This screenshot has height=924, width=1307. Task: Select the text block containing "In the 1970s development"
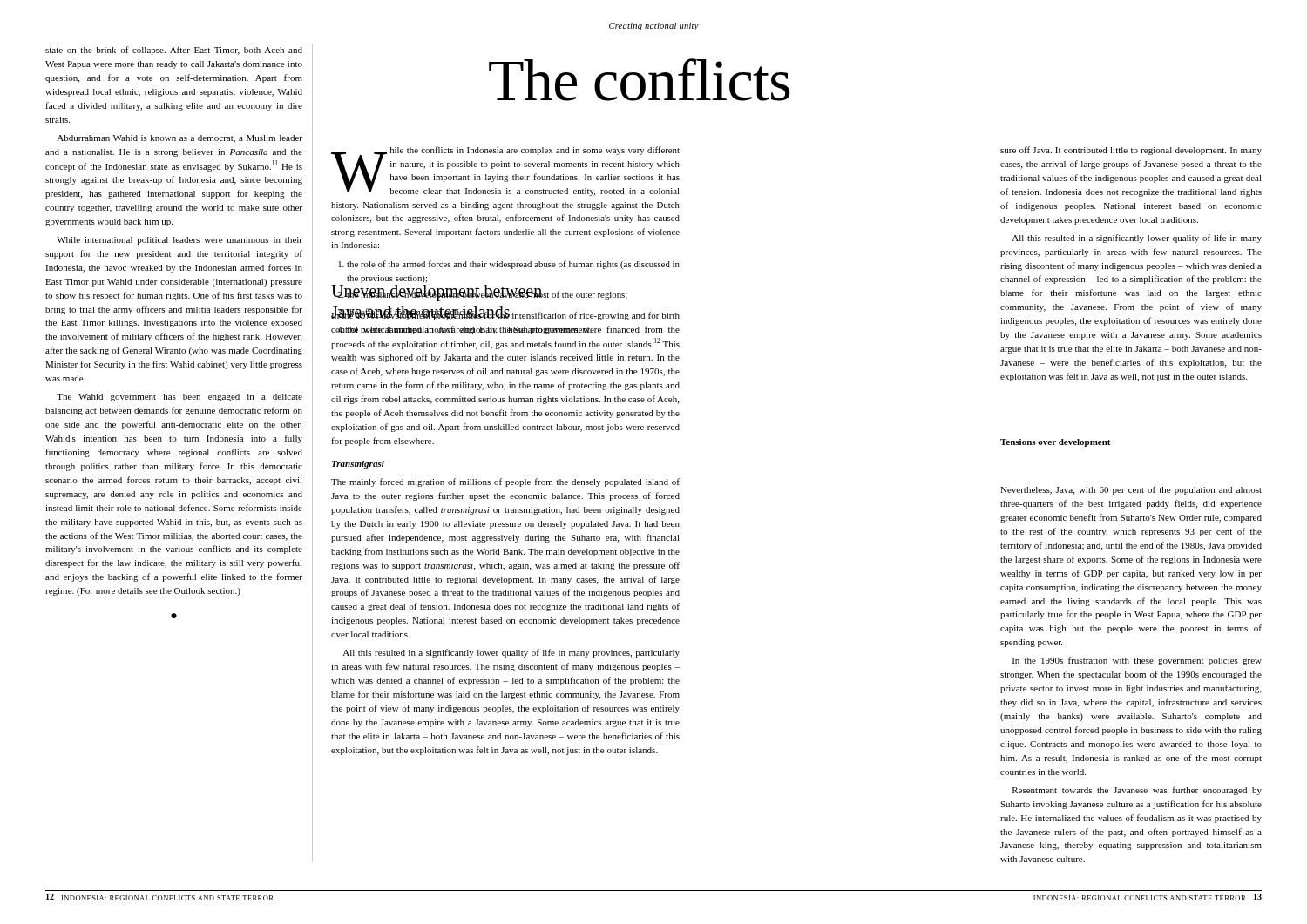pyautogui.click(x=505, y=533)
